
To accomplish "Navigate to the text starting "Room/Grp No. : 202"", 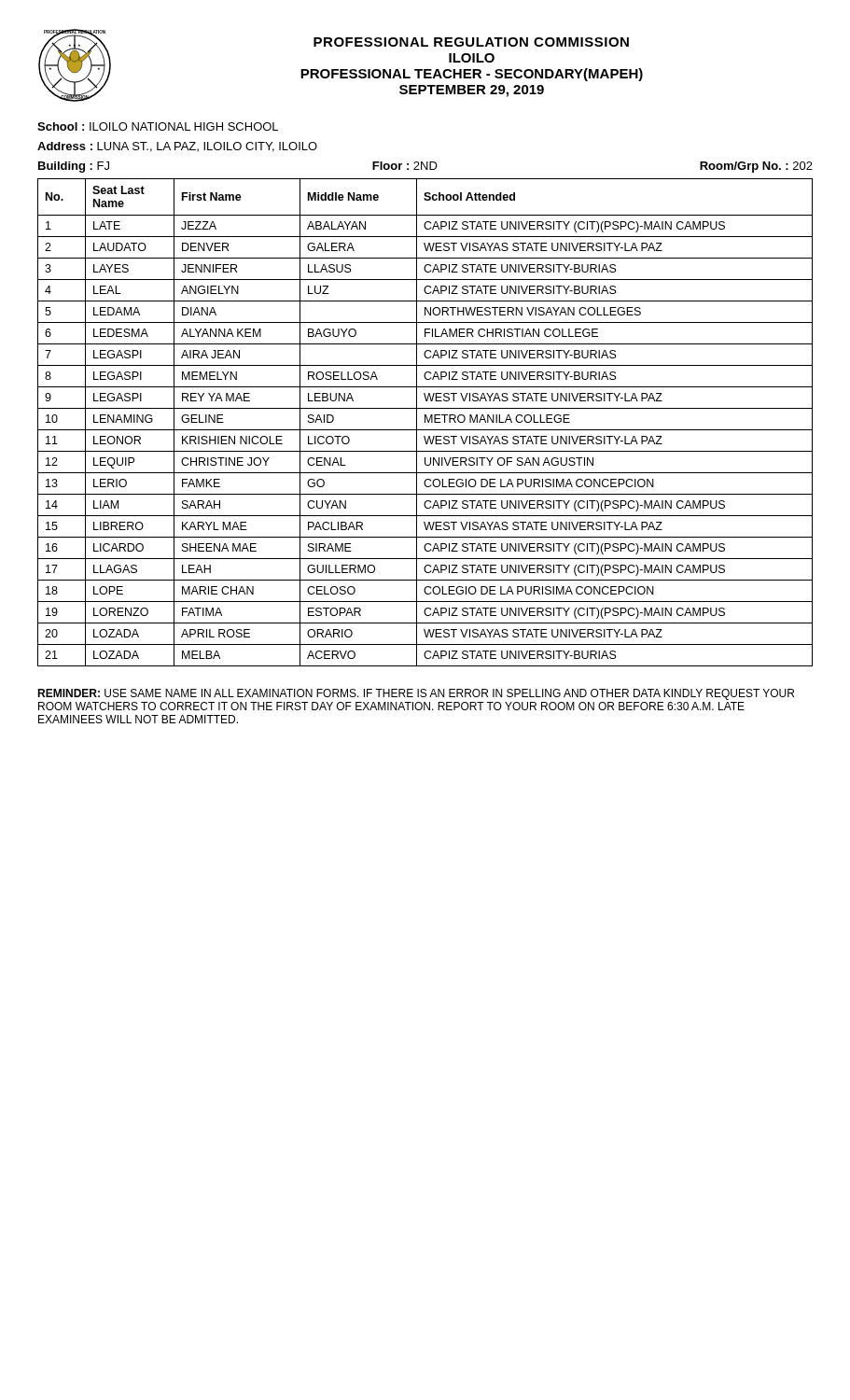I will pos(756,166).
